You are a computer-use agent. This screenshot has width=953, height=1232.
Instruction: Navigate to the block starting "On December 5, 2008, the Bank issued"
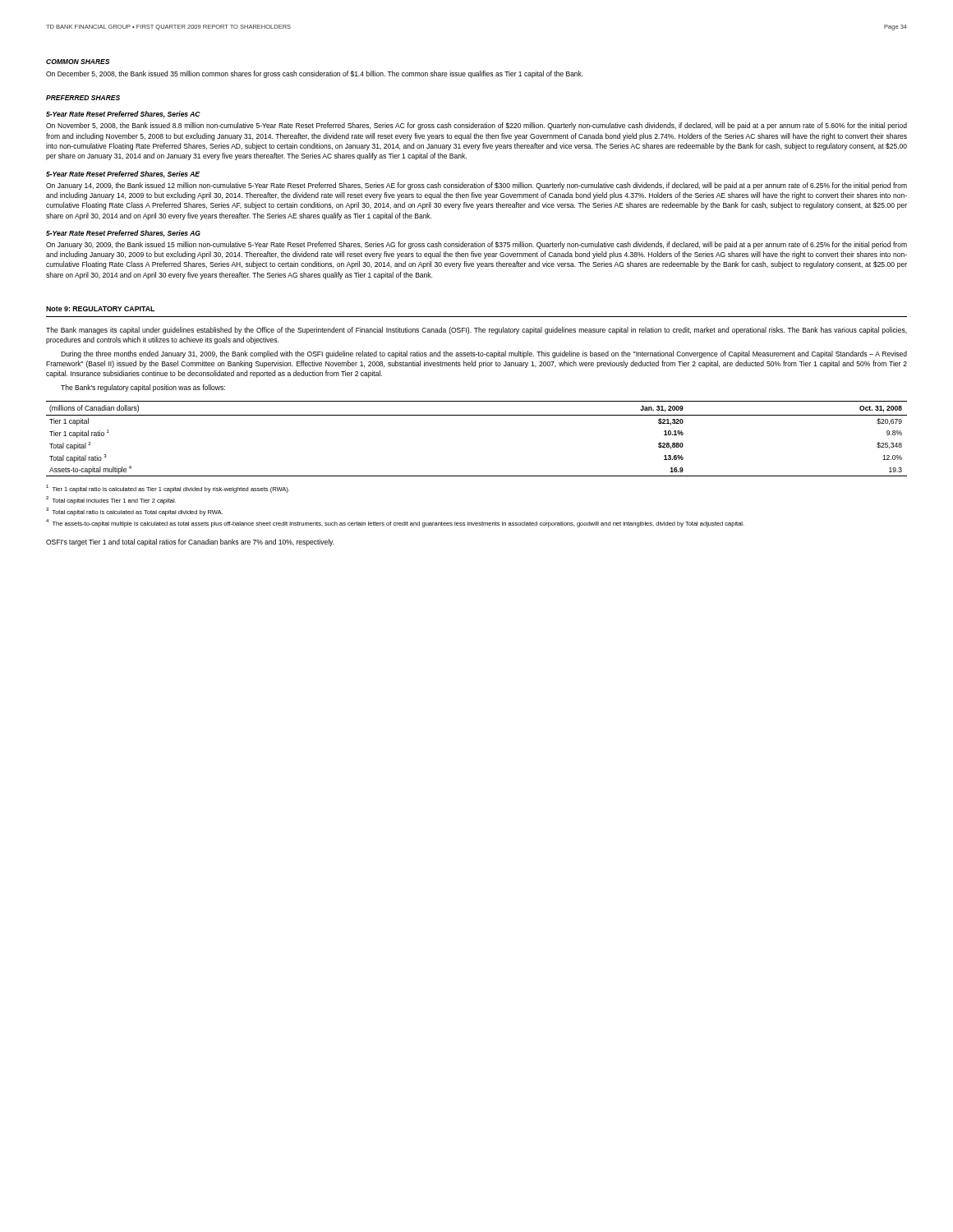click(x=315, y=74)
